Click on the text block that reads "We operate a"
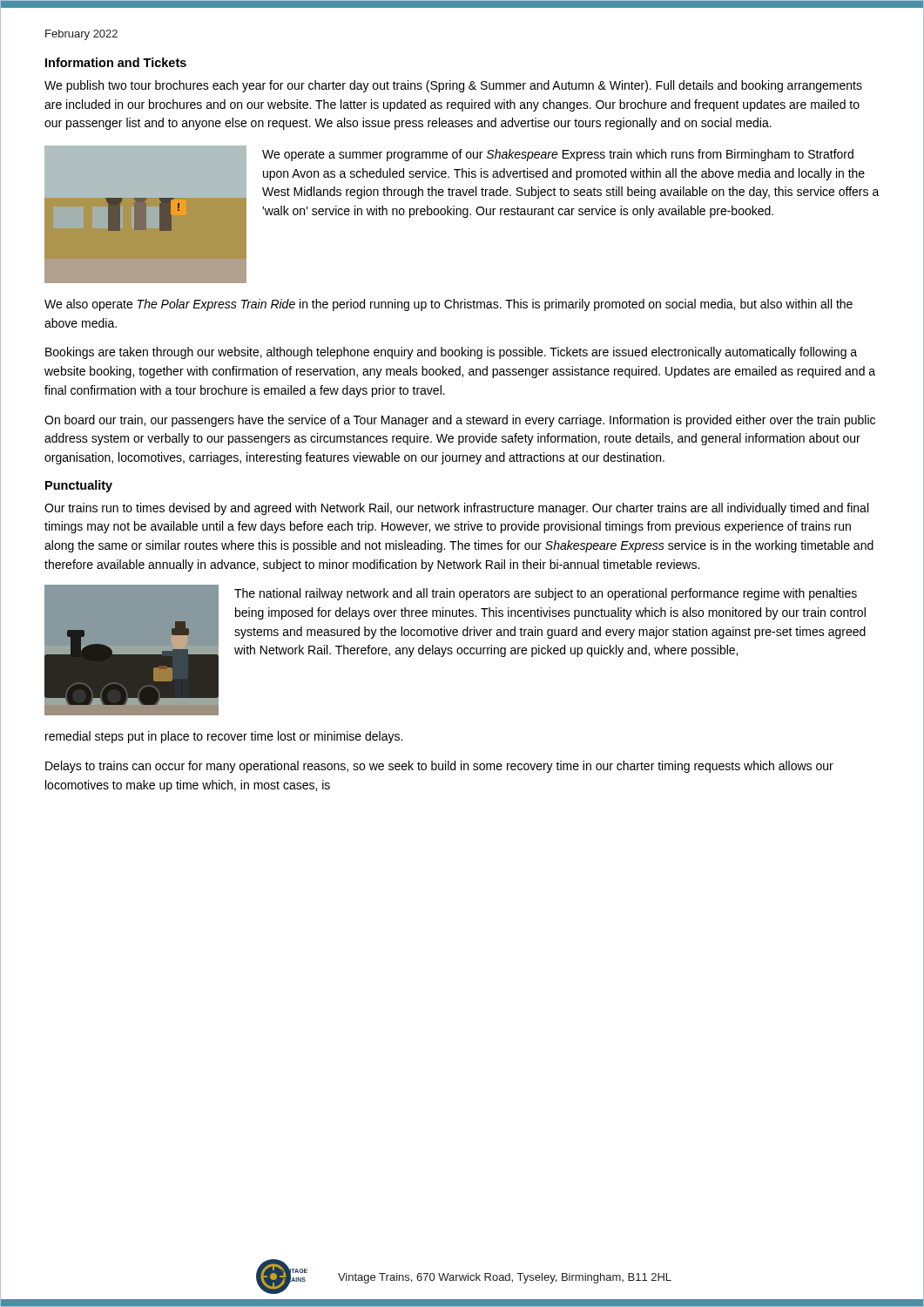The height and width of the screenshot is (1307, 924). [x=571, y=183]
